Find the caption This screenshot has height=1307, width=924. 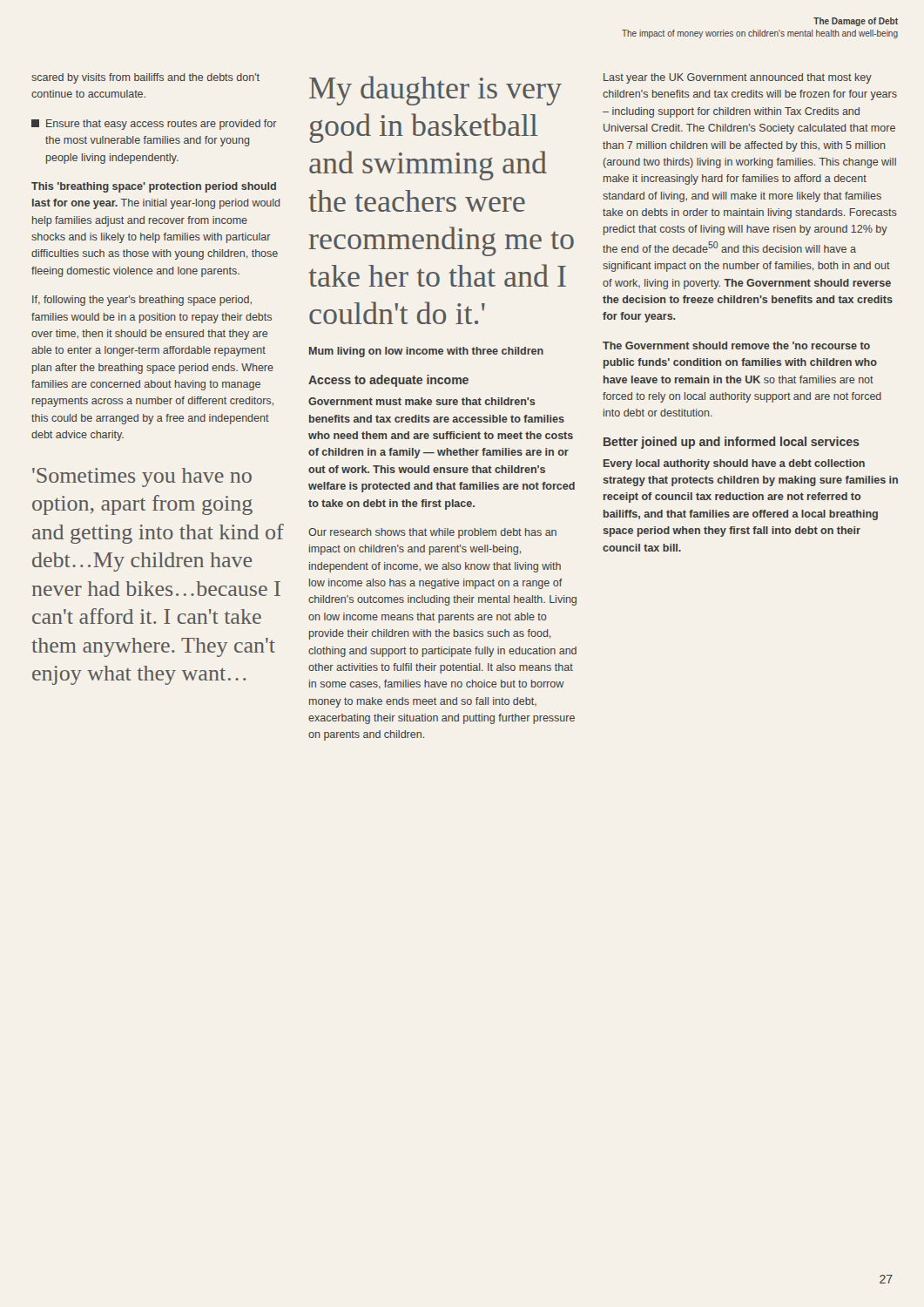(x=426, y=351)
